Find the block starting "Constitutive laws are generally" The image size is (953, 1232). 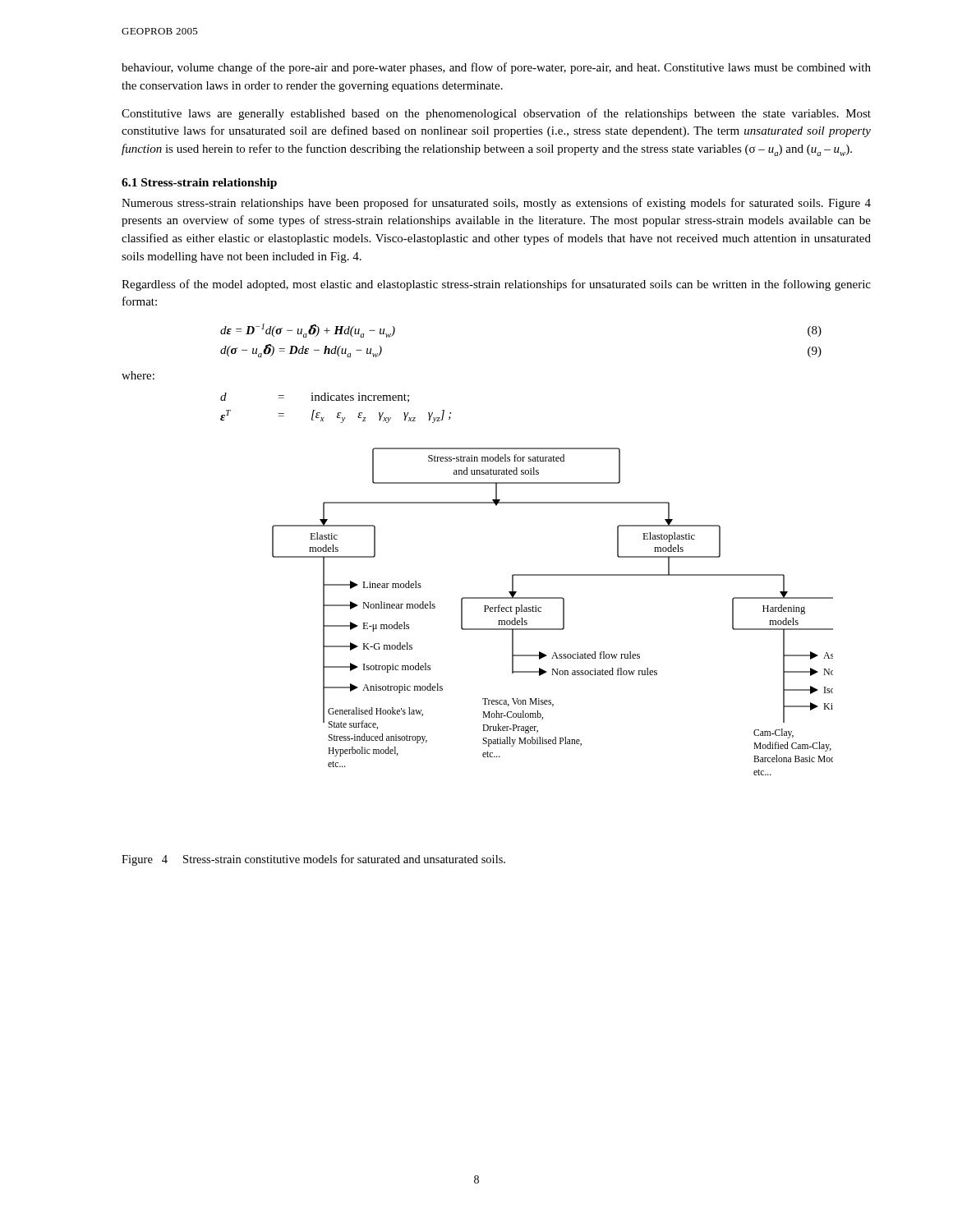pyautogui.click(x=496, y=132)
